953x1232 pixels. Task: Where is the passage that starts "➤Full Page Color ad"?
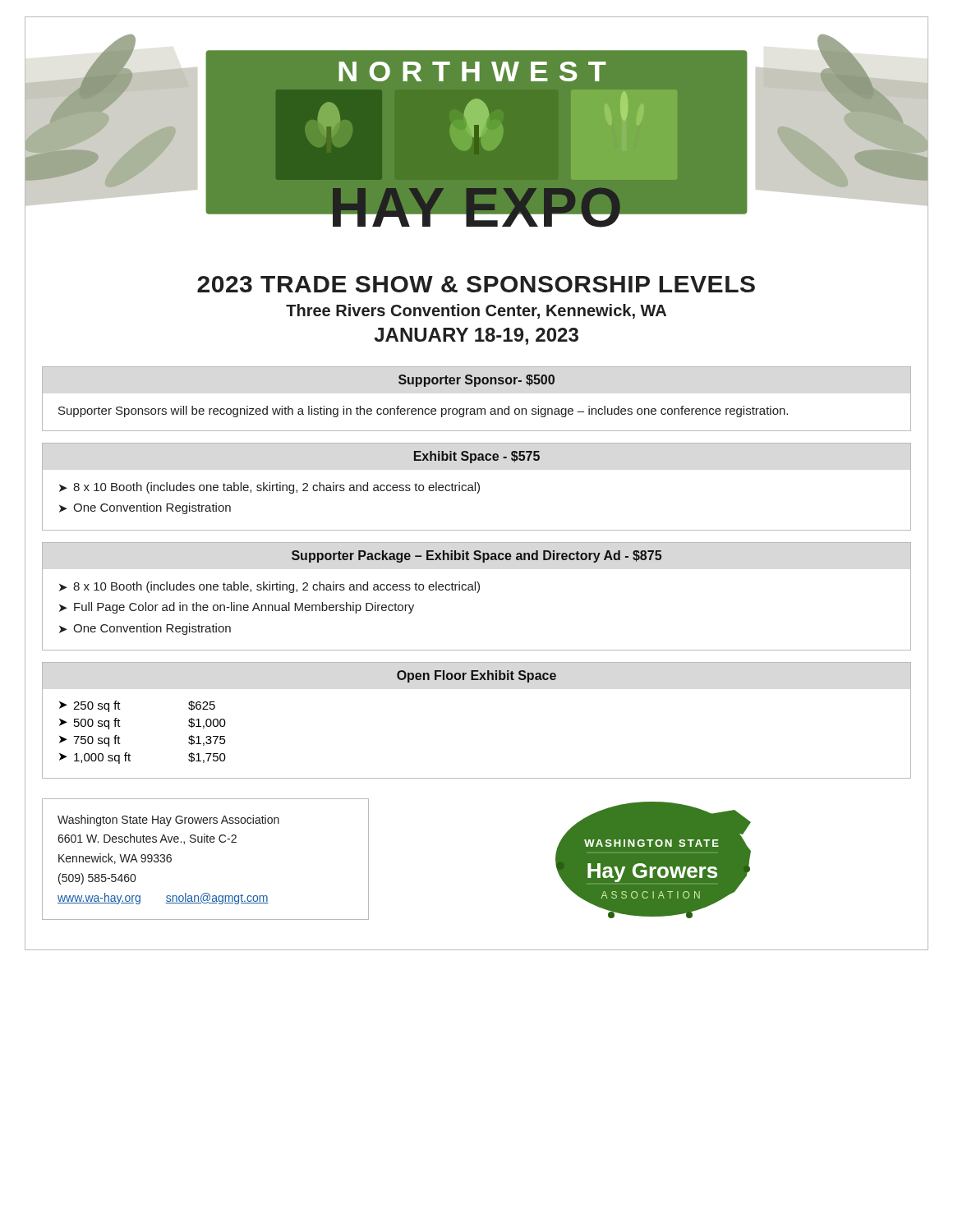click(236, 608)
